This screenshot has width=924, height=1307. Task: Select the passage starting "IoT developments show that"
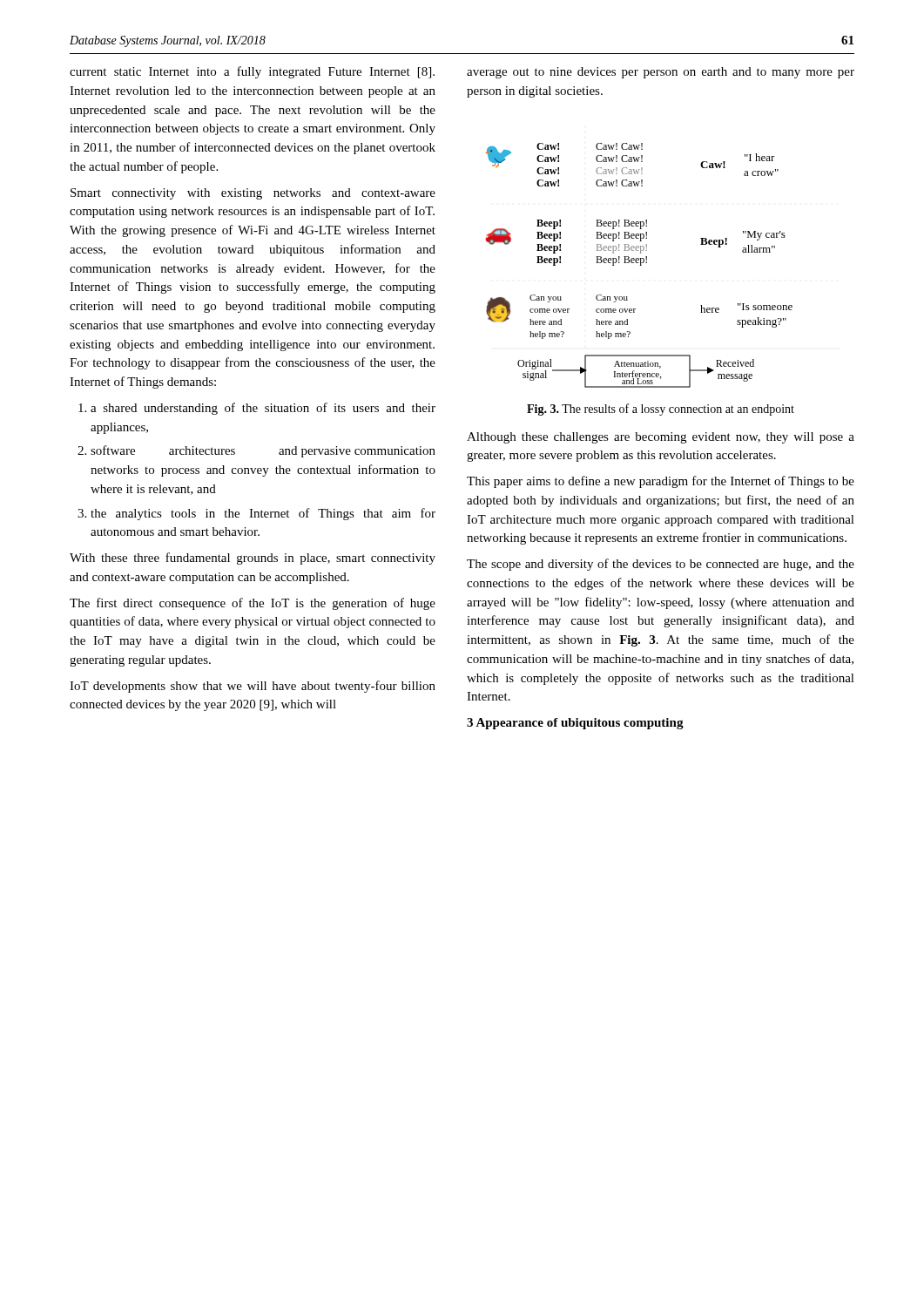253,696
